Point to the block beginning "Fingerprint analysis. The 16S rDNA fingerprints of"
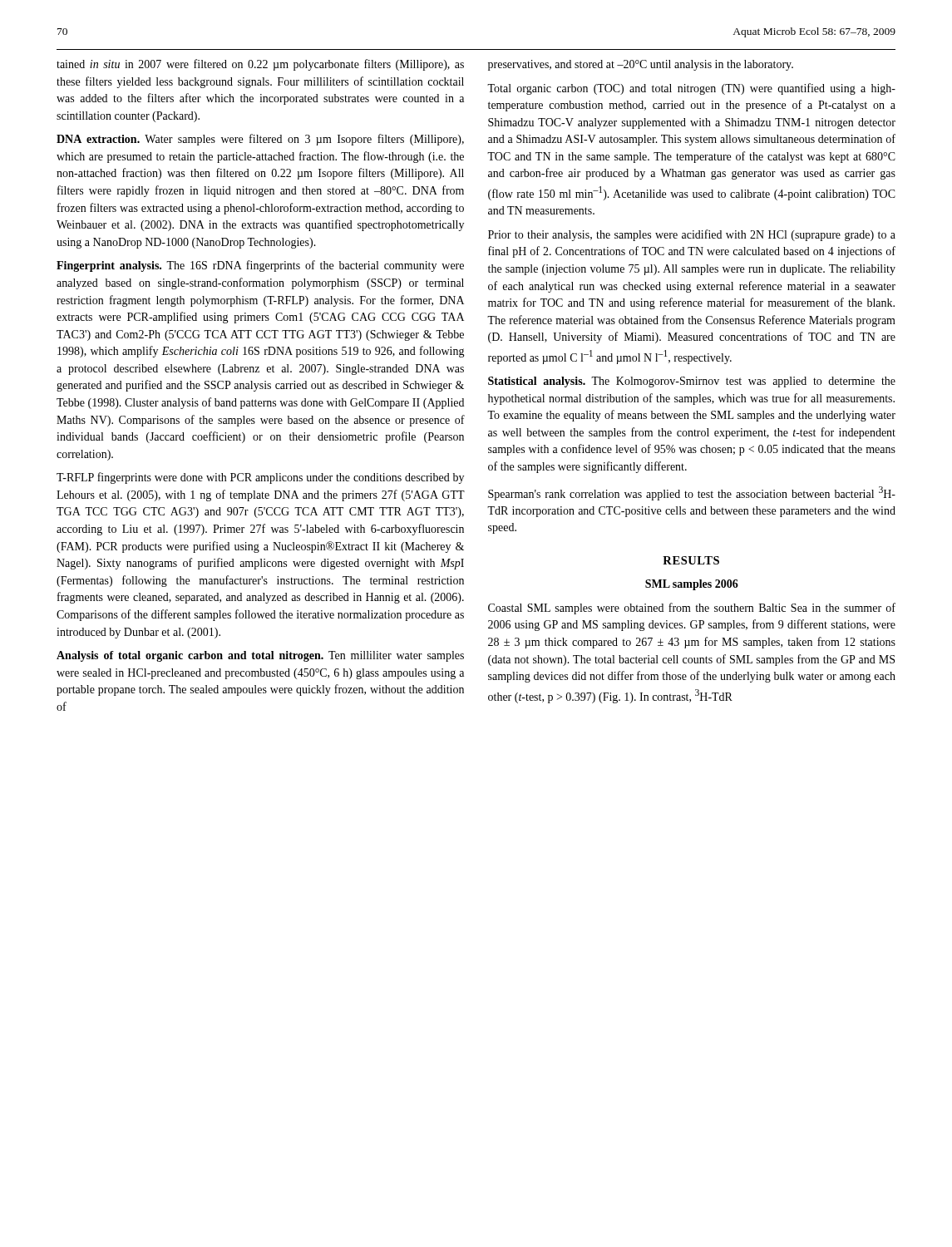Viewport: 952px width, 1247px height. 260,361
